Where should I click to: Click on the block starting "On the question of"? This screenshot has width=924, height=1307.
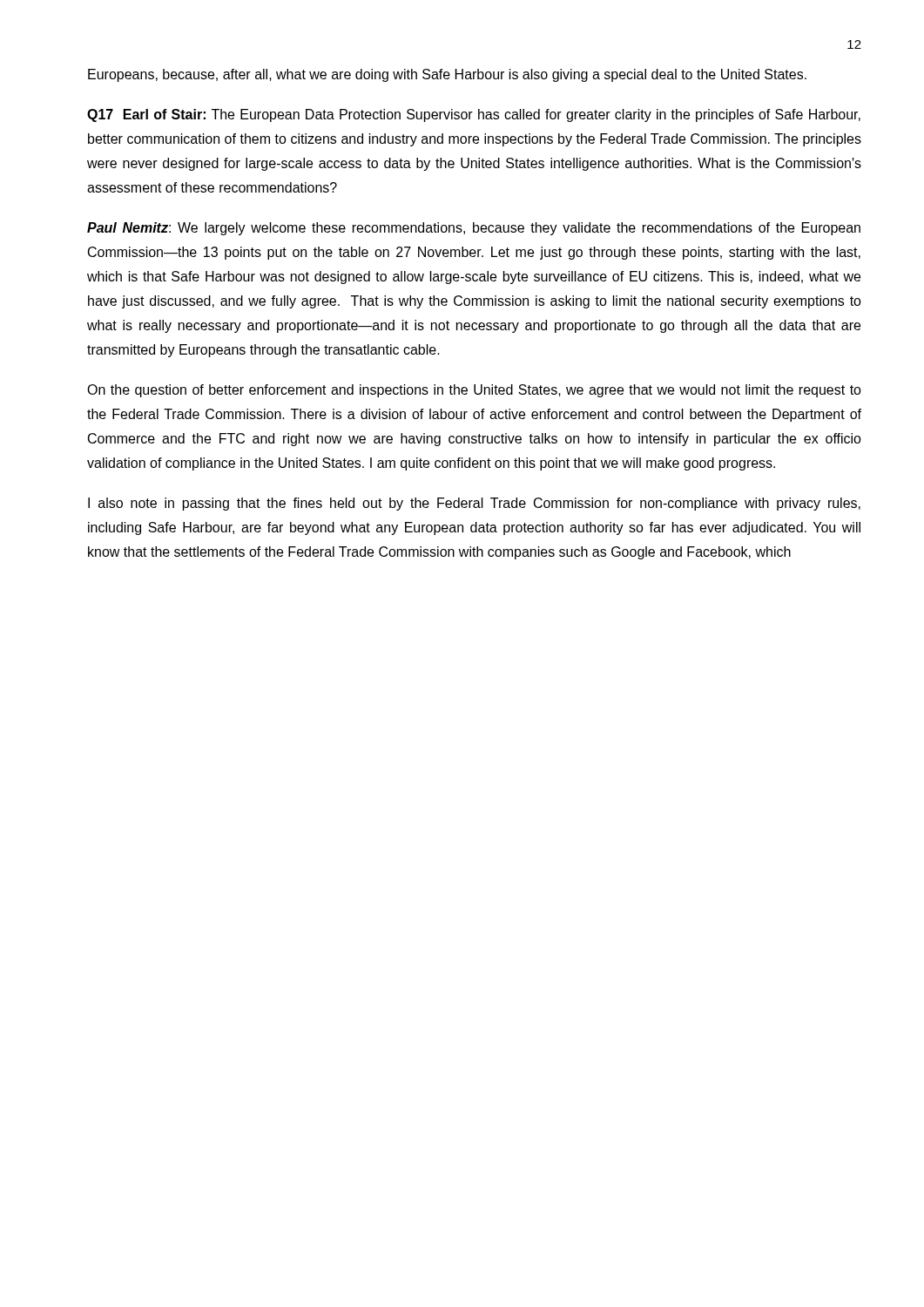point(474,427)
